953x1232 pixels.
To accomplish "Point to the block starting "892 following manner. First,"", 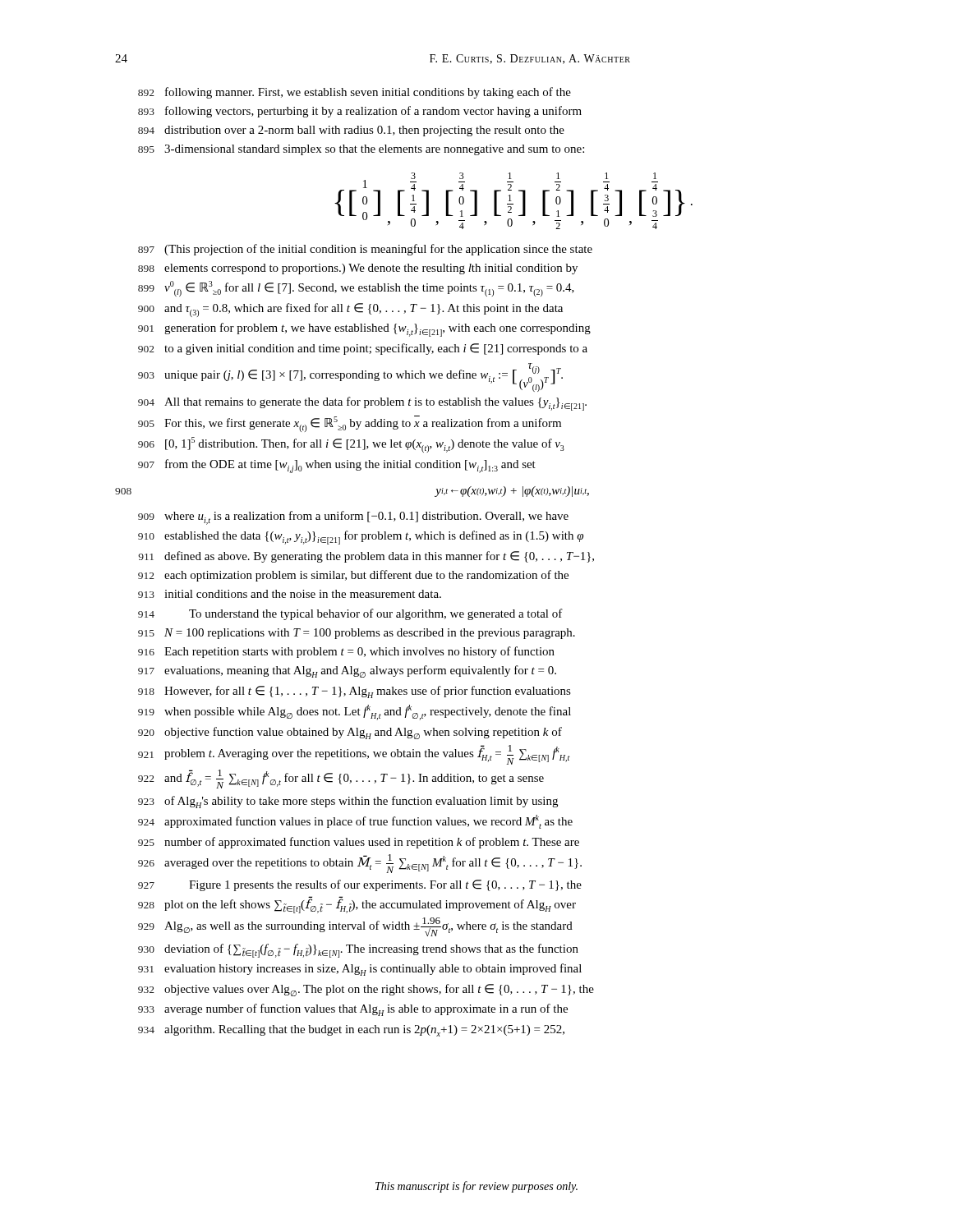I will (x=493, y=121).
